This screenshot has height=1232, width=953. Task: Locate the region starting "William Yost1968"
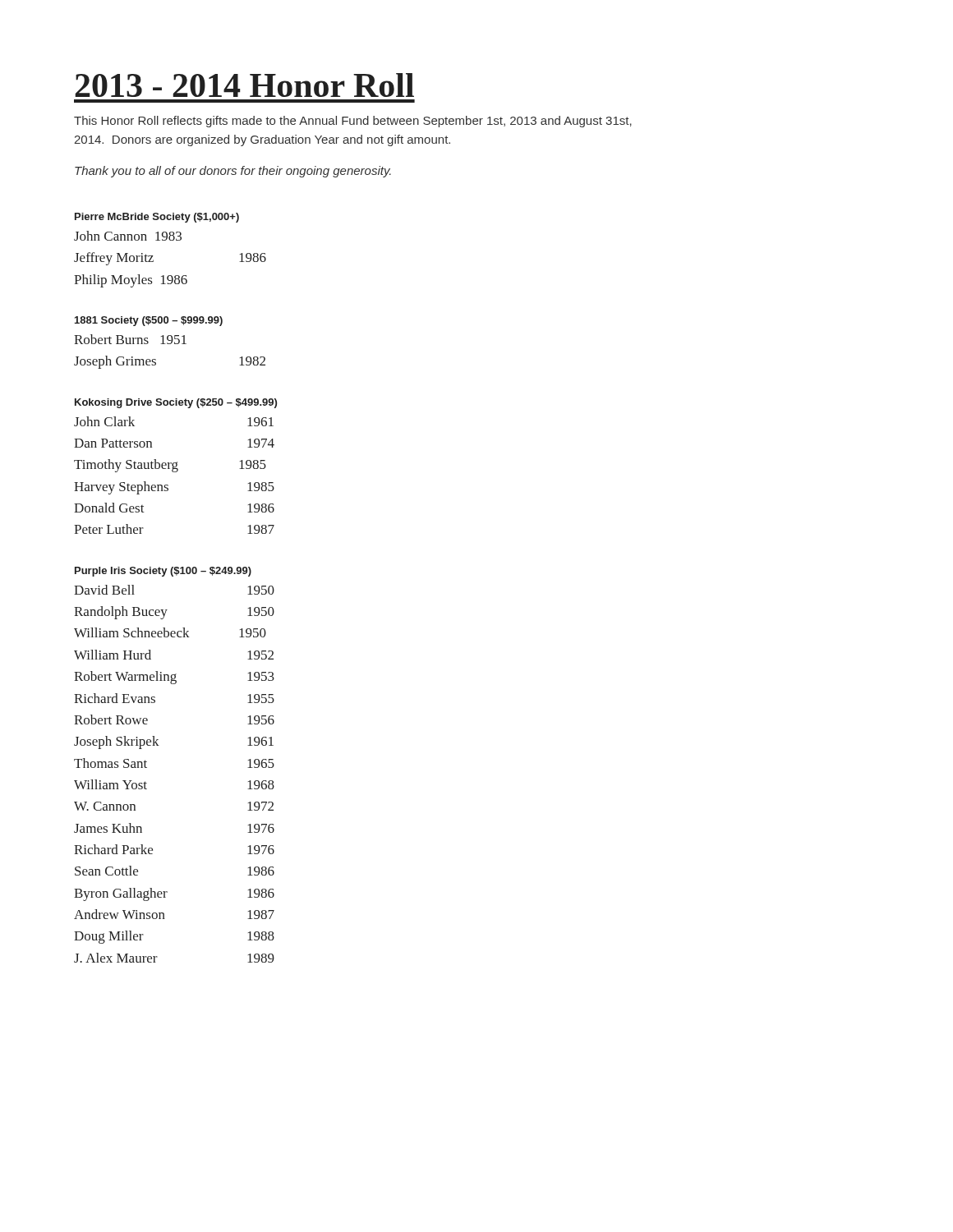click(110, 784)
